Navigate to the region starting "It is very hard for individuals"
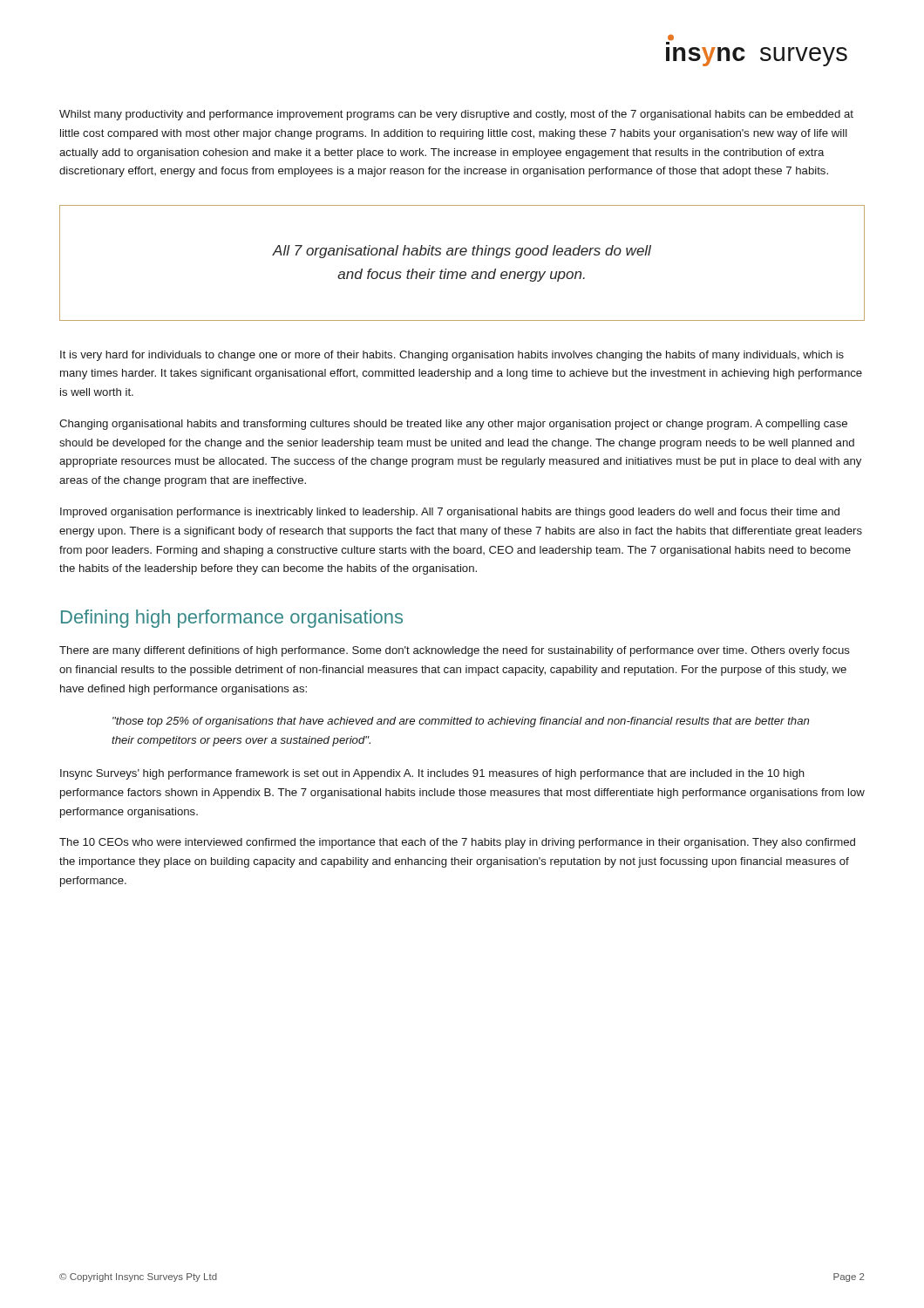This screenshot has height=1308, width=924. coord(461,373)
